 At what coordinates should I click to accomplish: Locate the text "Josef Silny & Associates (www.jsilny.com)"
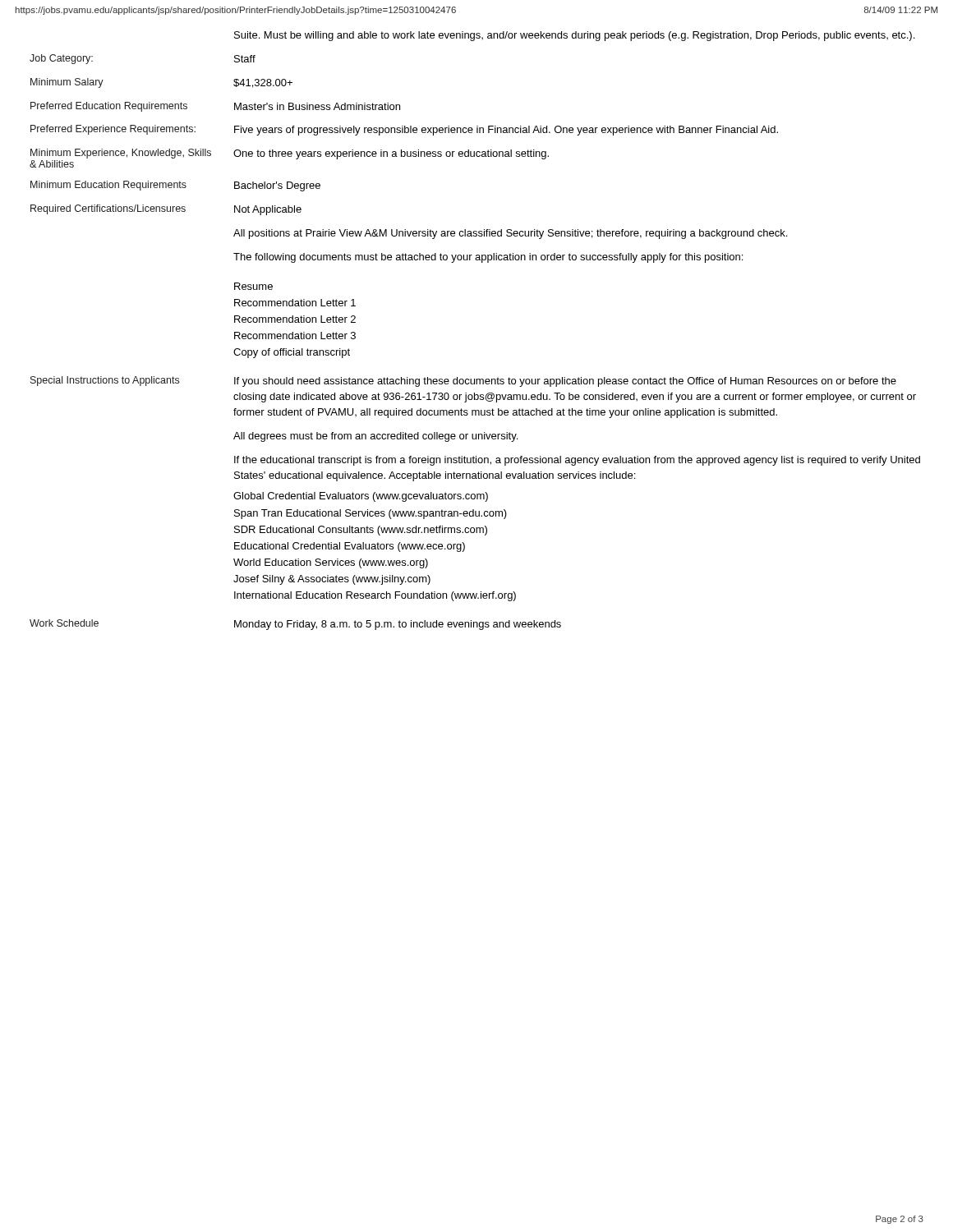pos(332,579)
